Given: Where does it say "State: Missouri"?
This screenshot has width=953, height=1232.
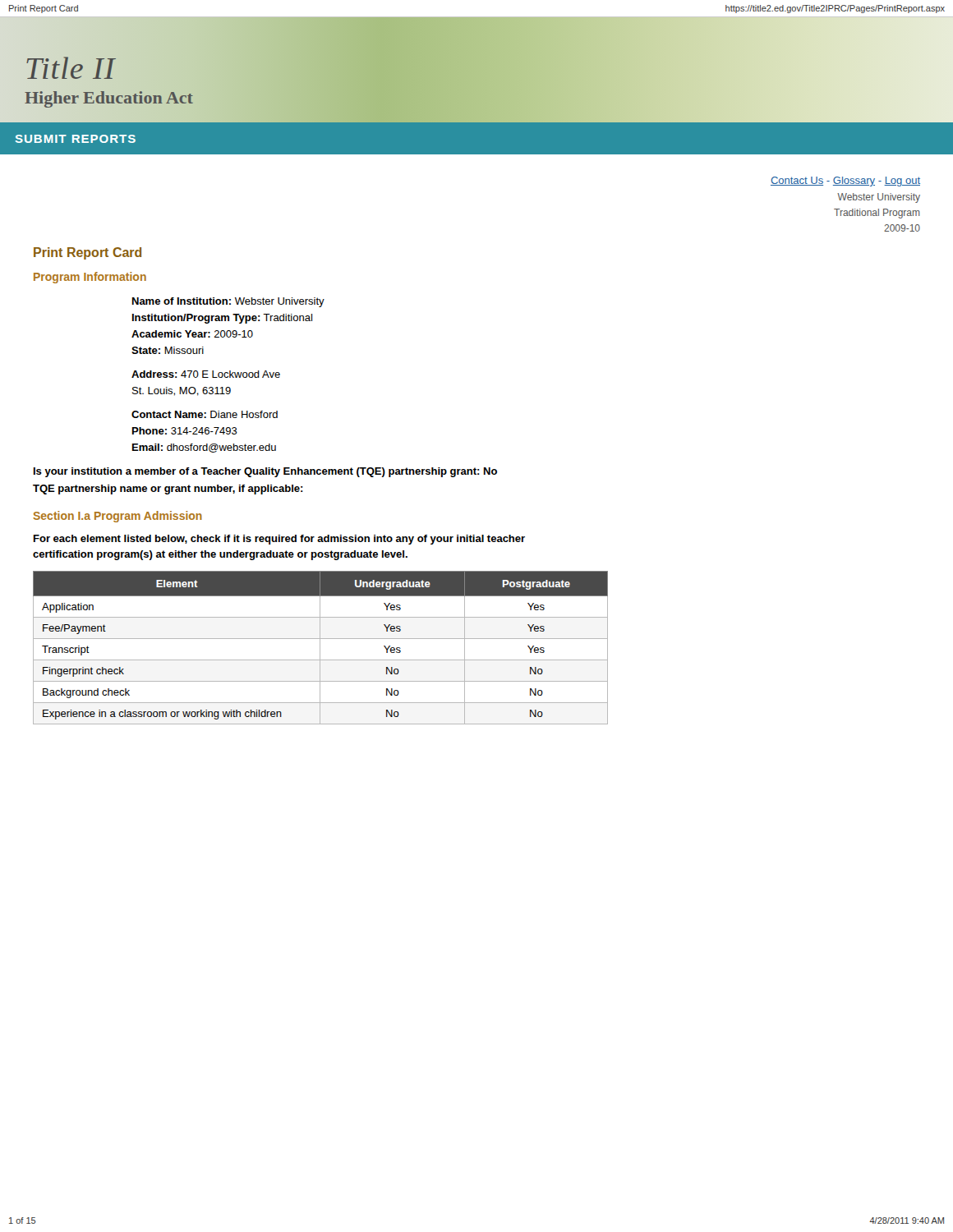Looking at the screenshot, I should (168, 350).
